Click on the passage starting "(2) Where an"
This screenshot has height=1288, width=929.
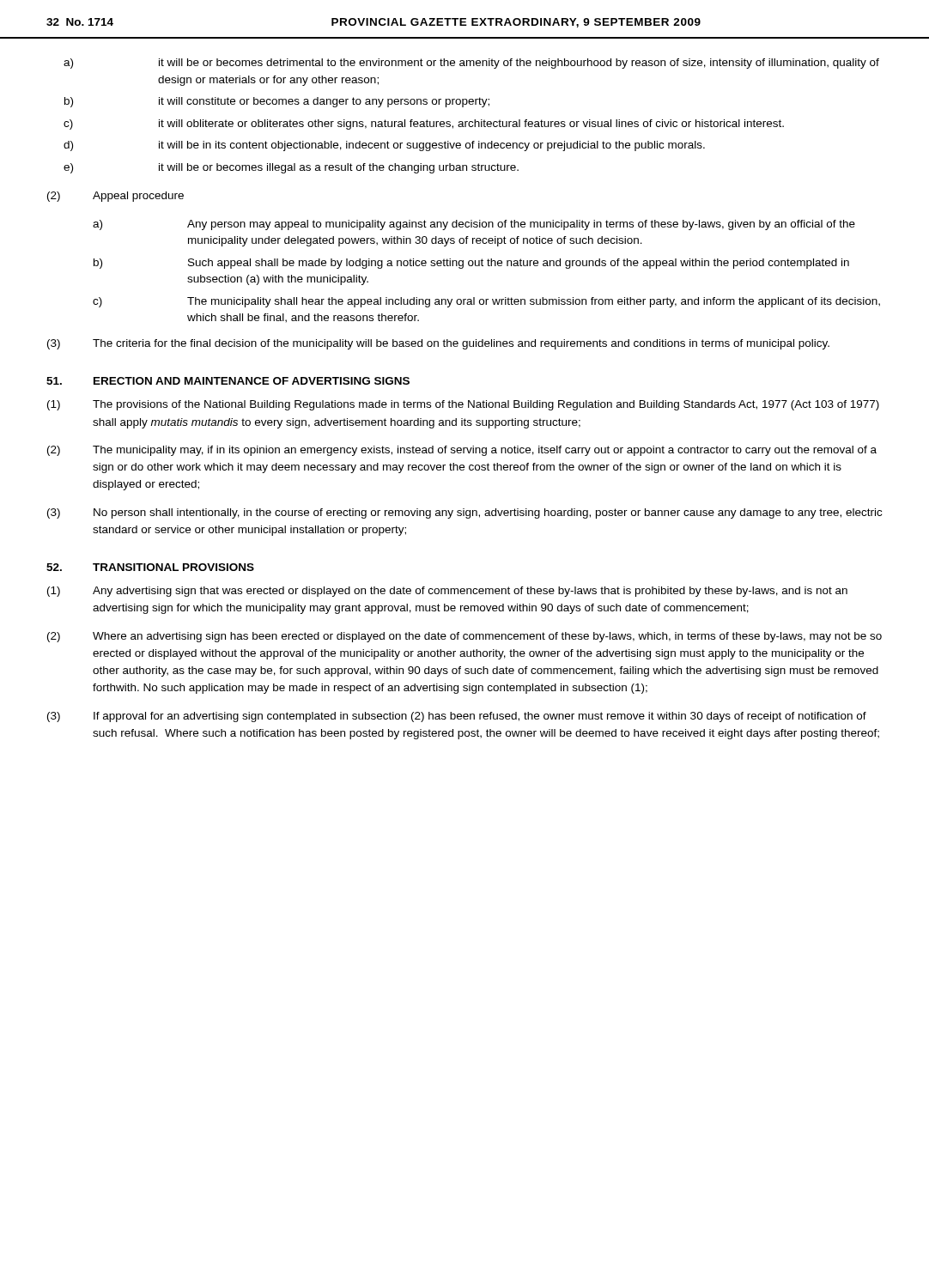coord(464,662)
